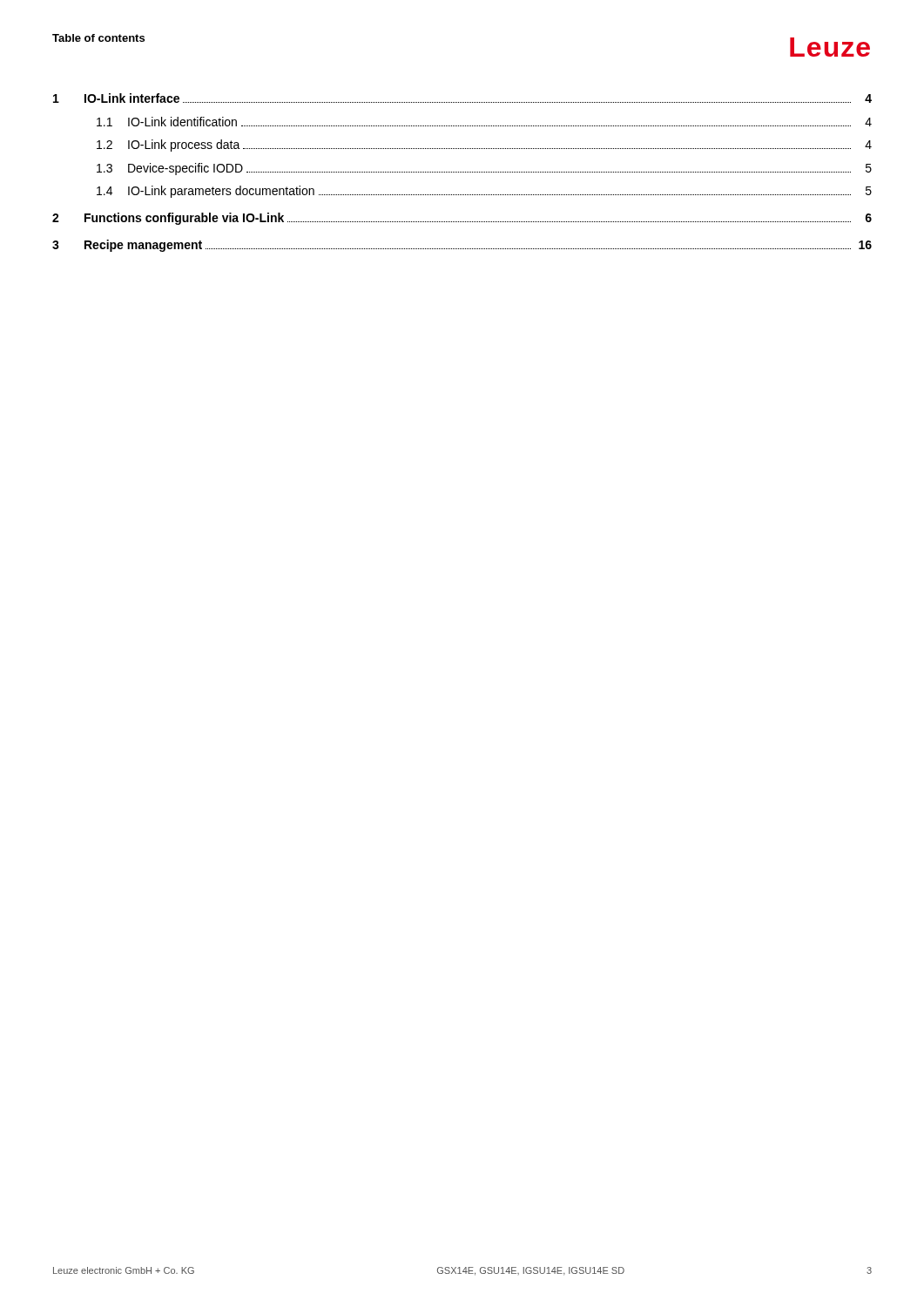Screen dimensions: 1307x924
Task: Locate the list item containing "2 IO-Link process"
Action: pyautogui.click(x=484, y=145)
